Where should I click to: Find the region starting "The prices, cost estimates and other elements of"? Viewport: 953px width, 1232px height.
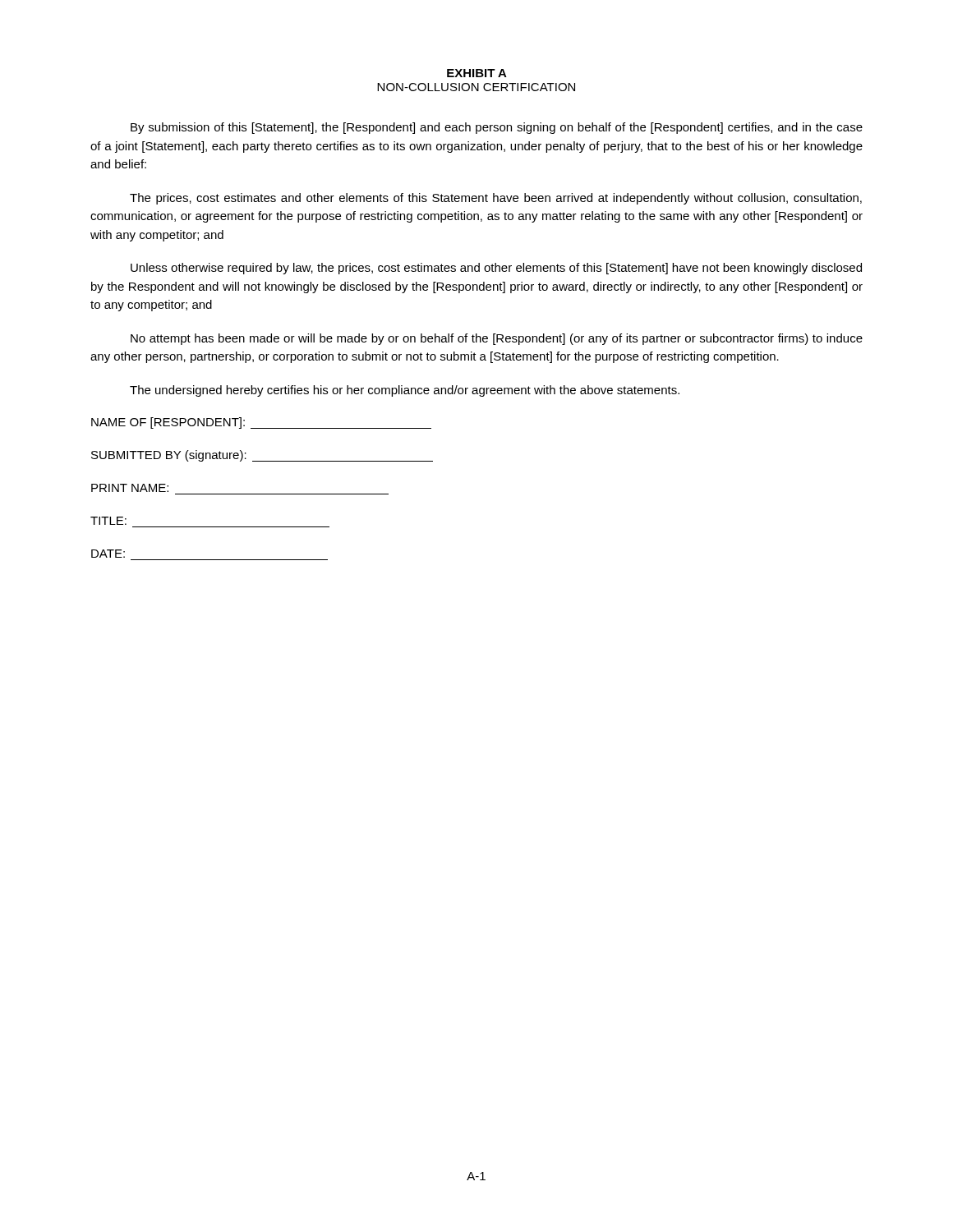point(476,216)
